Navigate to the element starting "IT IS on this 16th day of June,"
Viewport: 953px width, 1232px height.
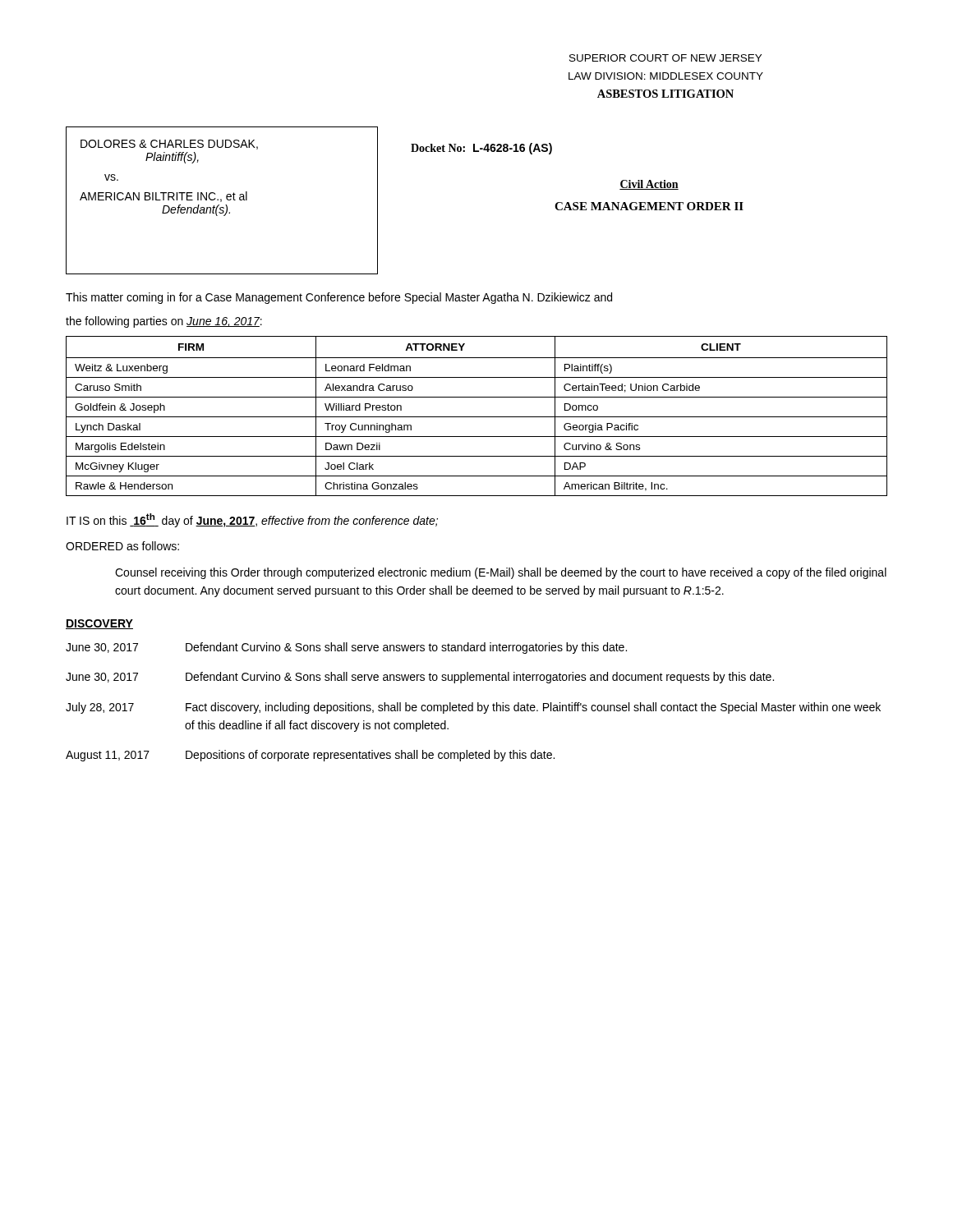pos(252,519)
